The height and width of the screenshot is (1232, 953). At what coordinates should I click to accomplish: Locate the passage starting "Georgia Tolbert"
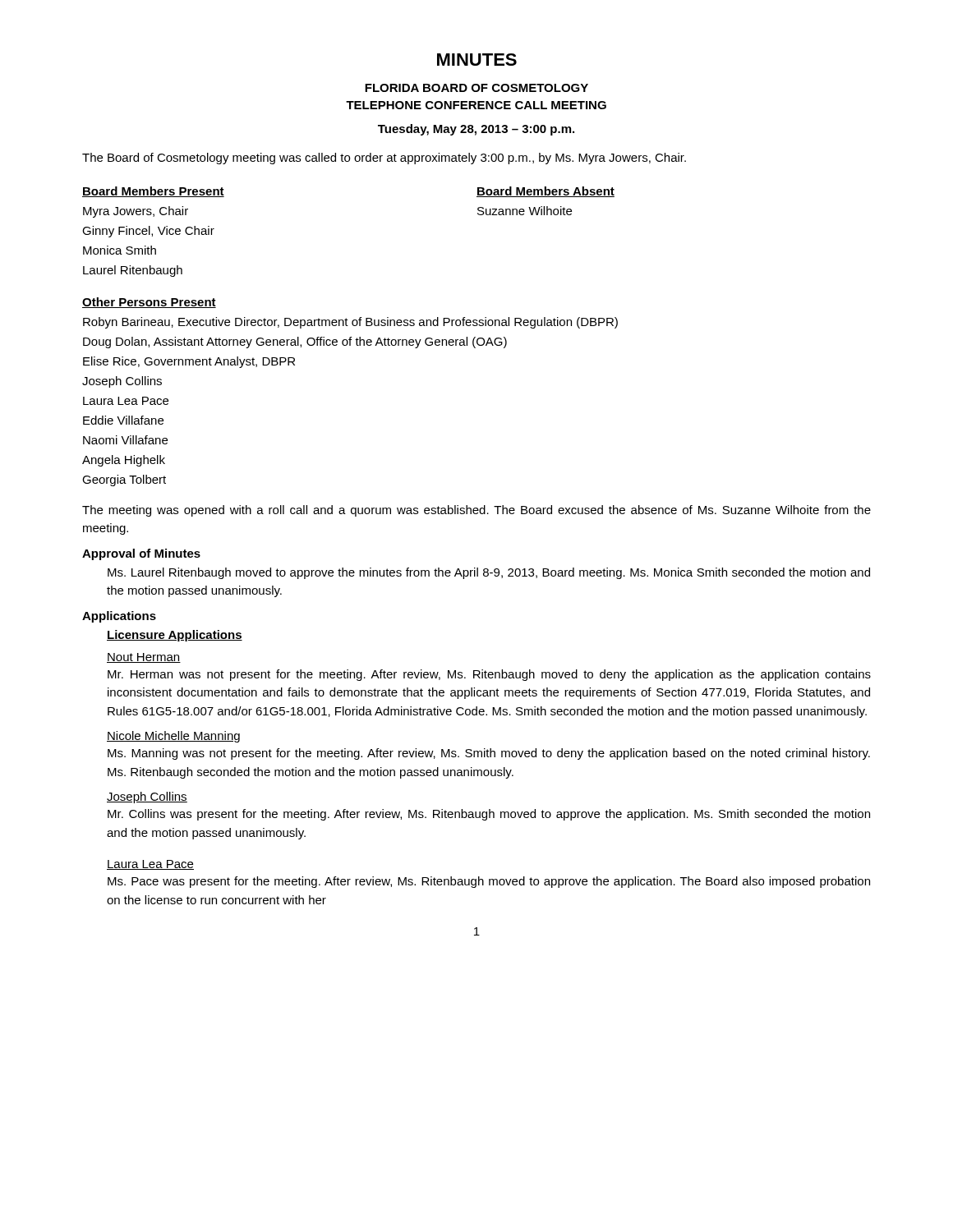click(x=124, y=480)
